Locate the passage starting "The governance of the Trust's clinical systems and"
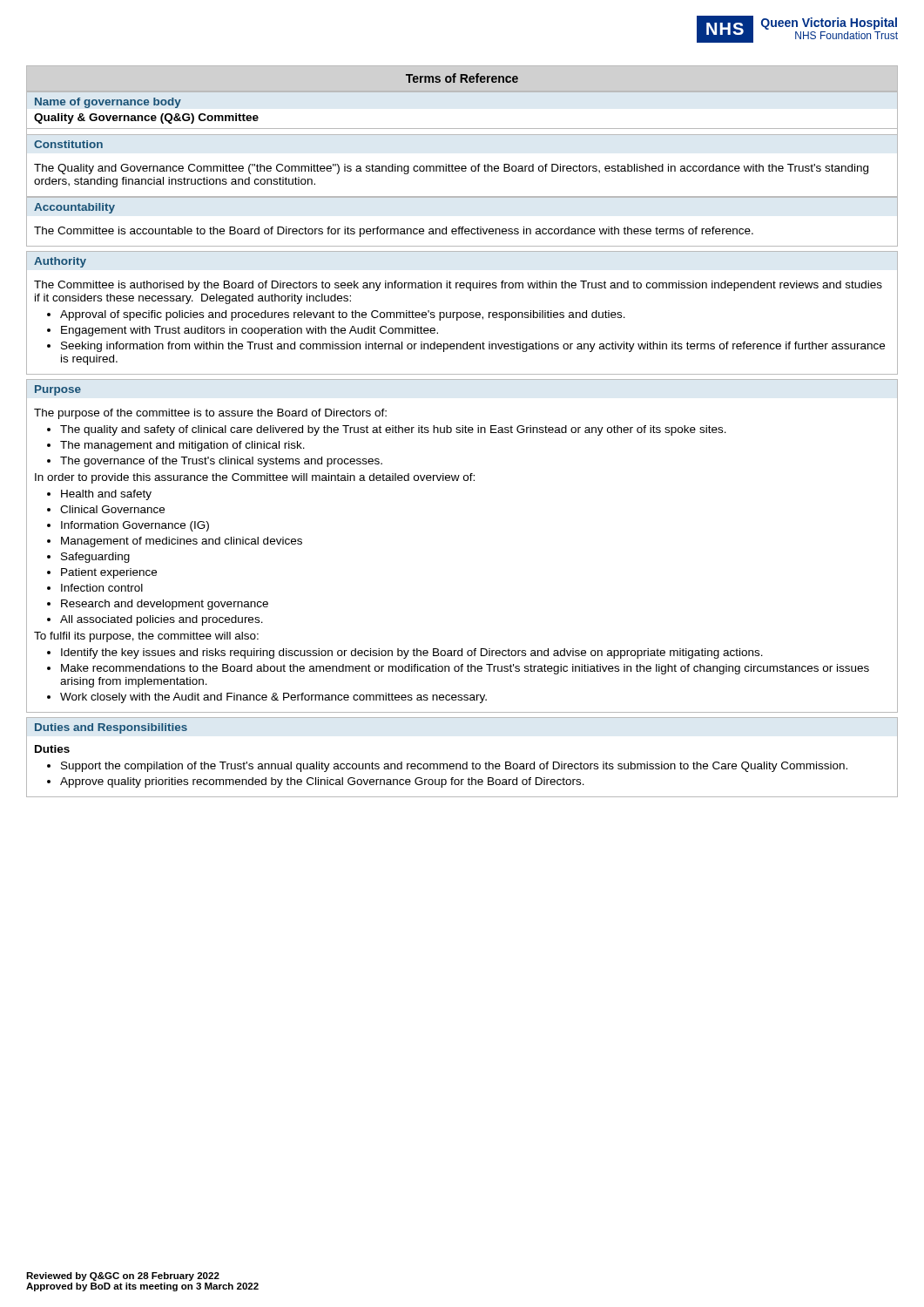The height and width of the screenshot is (1307, 924). 222,460
